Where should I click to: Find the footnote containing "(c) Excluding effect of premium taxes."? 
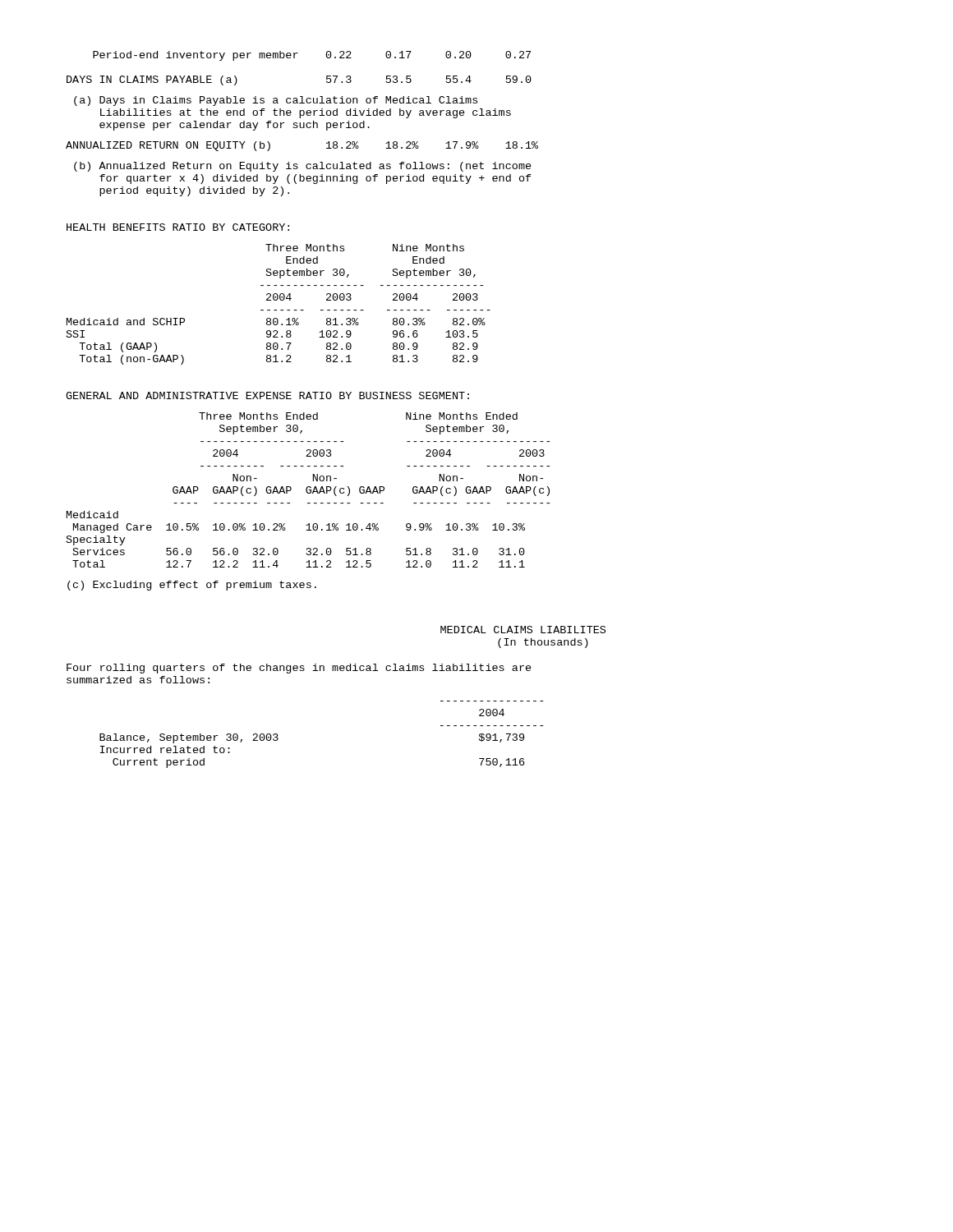(192, 586)
